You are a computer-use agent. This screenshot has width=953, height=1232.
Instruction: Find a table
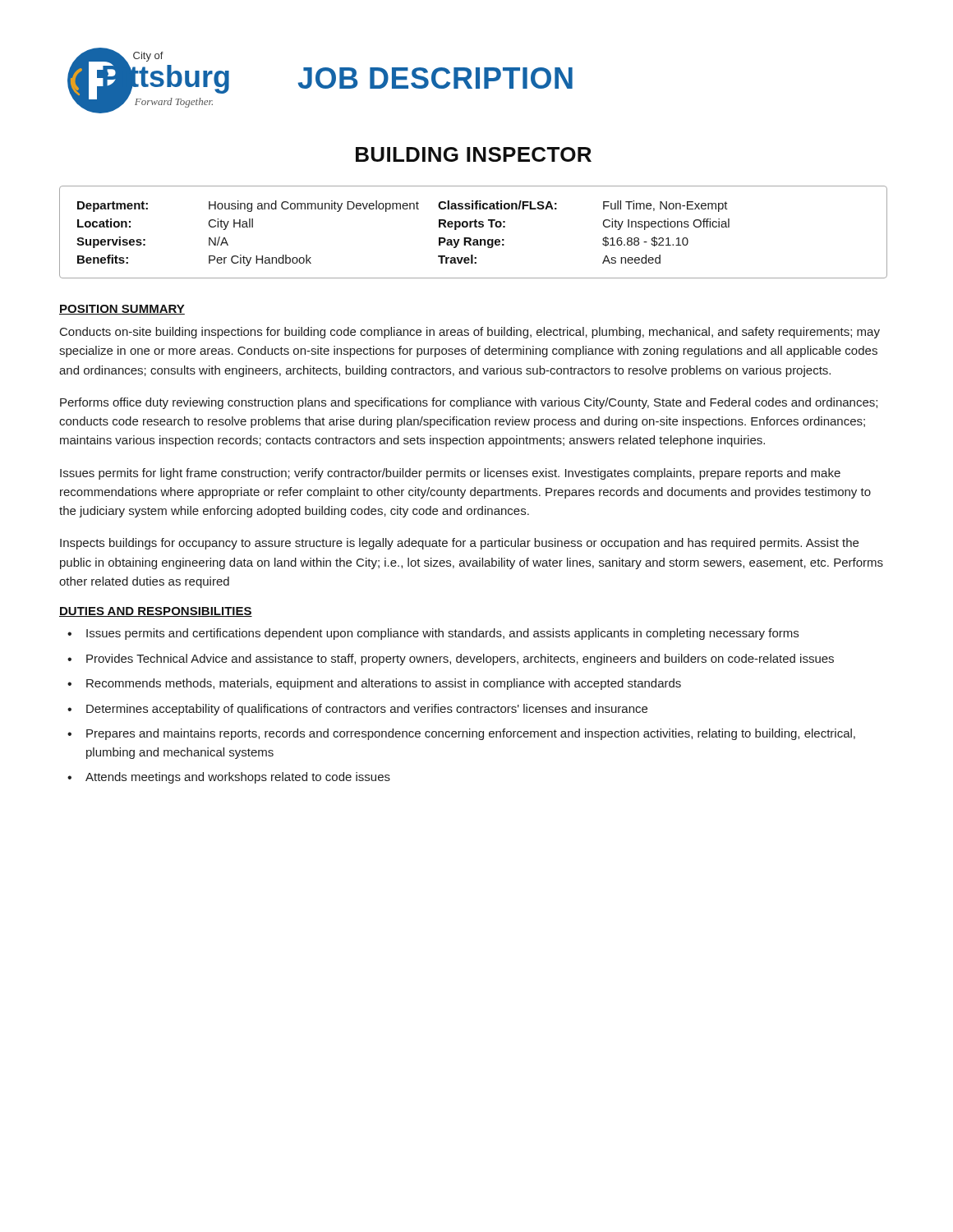(x=473, y=232)
